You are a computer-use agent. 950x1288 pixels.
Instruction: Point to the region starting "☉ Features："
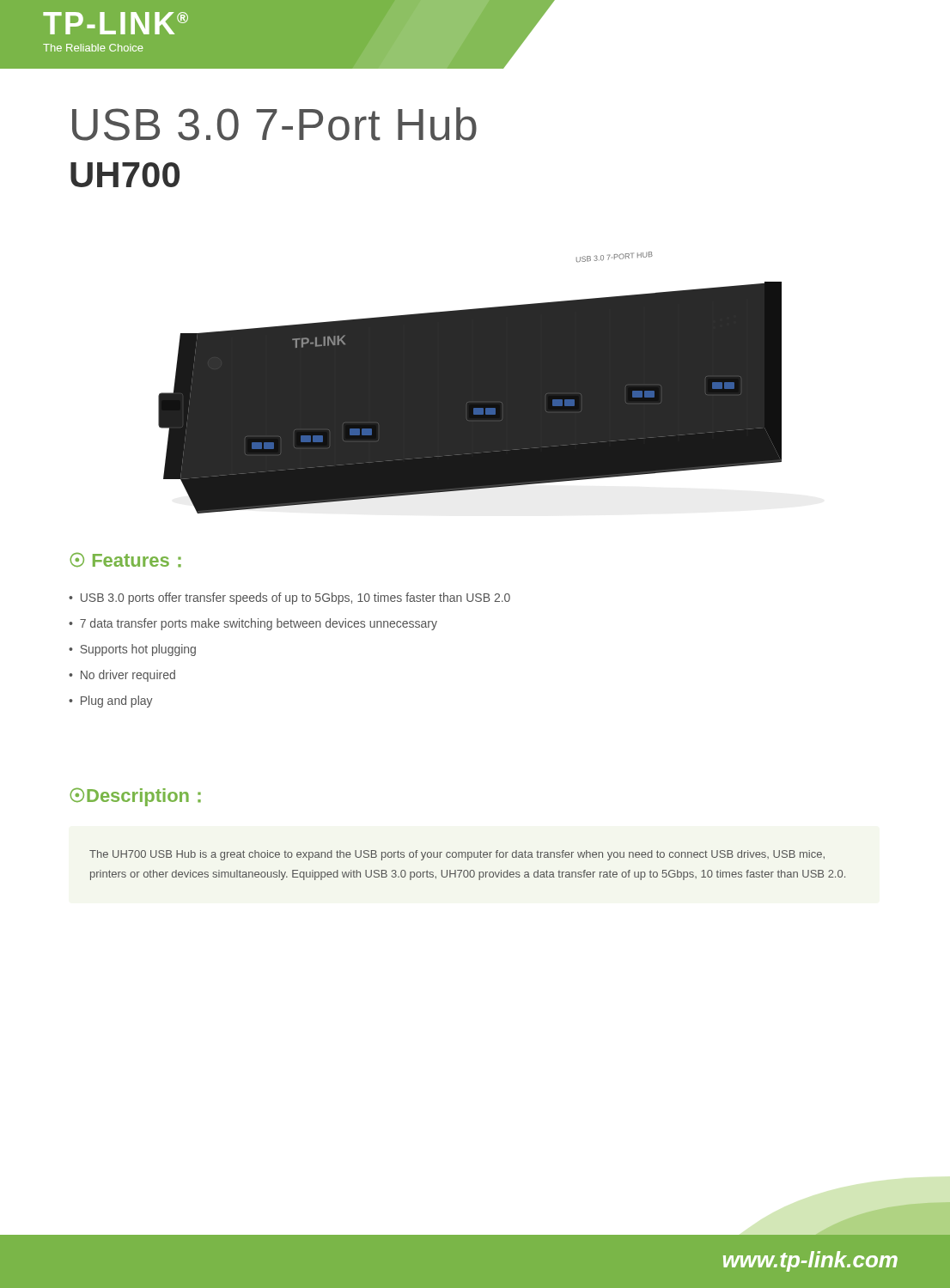(x=129, y=560)
